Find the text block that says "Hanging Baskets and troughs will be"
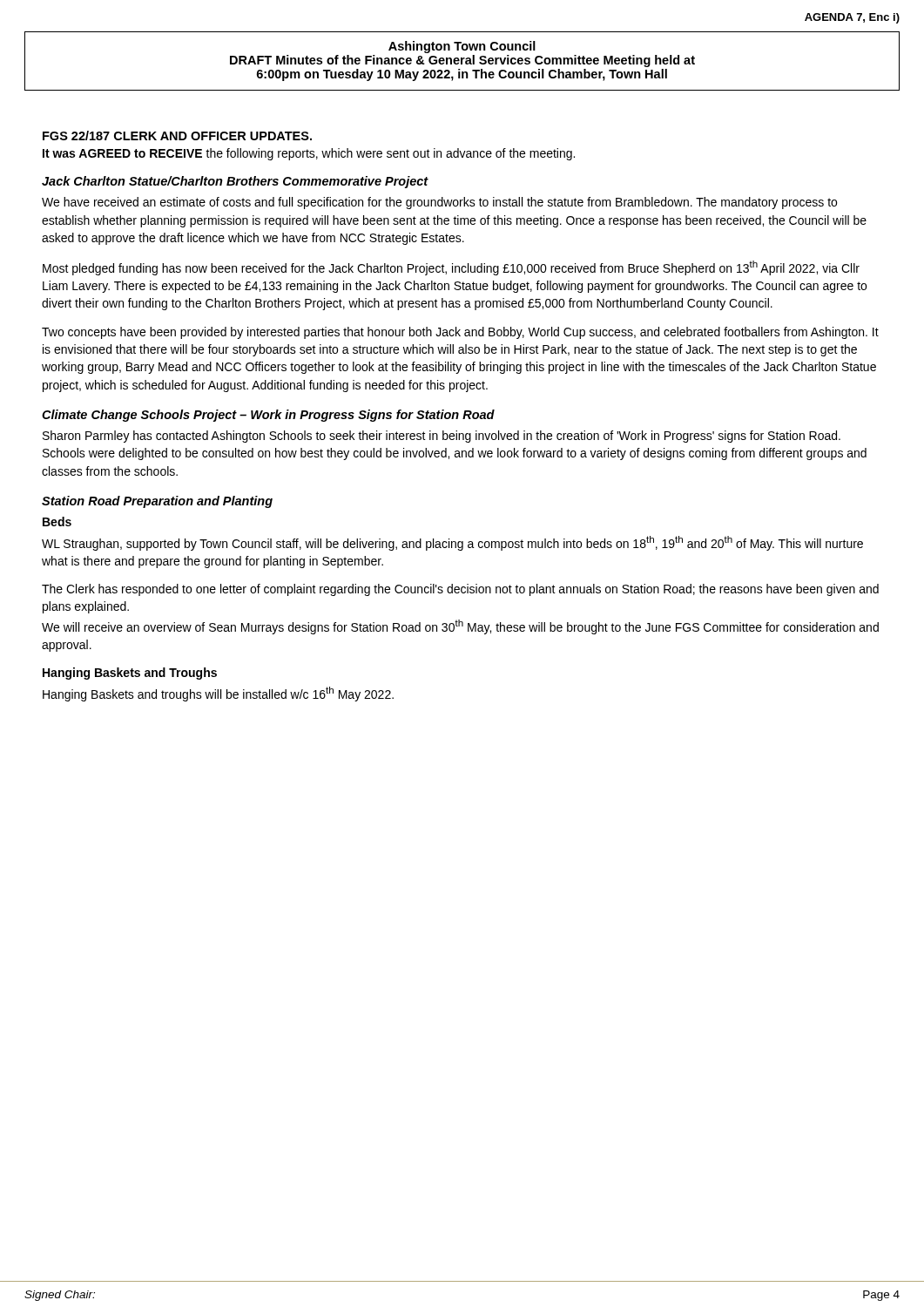The width and height of the screenshot is (924, 1307). click(x=218, y=693)
